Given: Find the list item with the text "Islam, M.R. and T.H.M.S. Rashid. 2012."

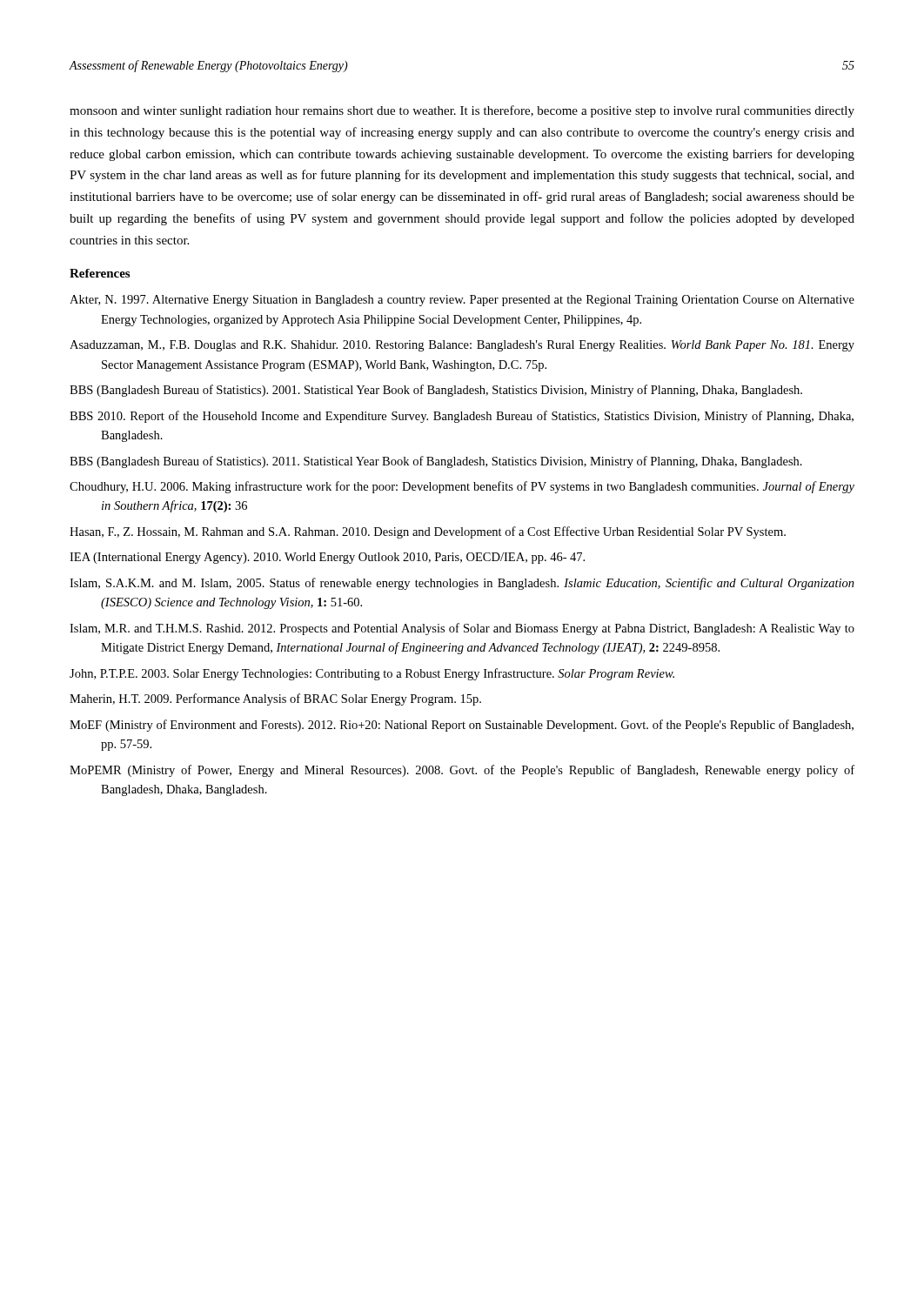Looking at the screenshot, I should pos(462,638).
